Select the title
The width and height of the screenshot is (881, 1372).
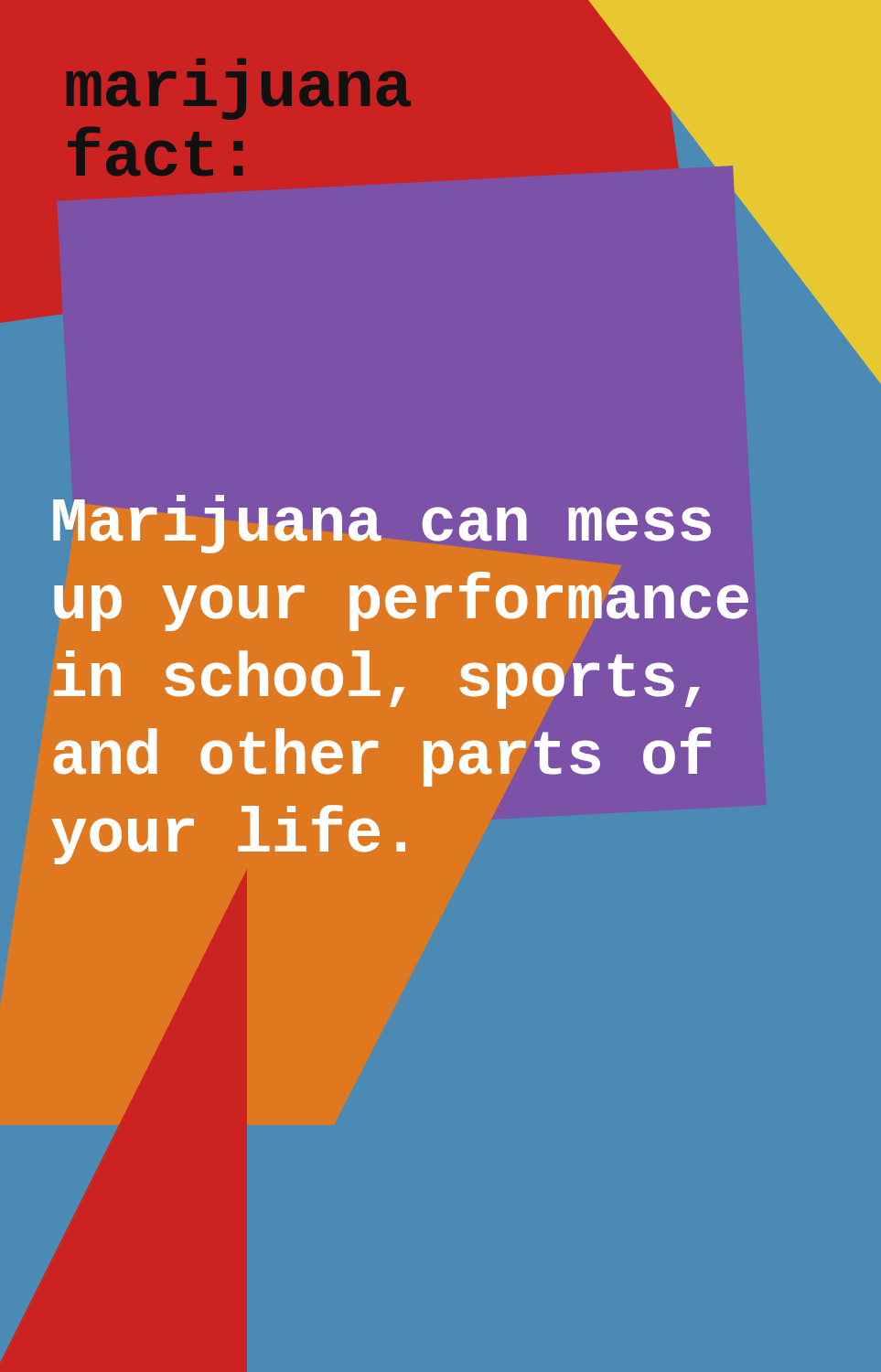(238, 124)
